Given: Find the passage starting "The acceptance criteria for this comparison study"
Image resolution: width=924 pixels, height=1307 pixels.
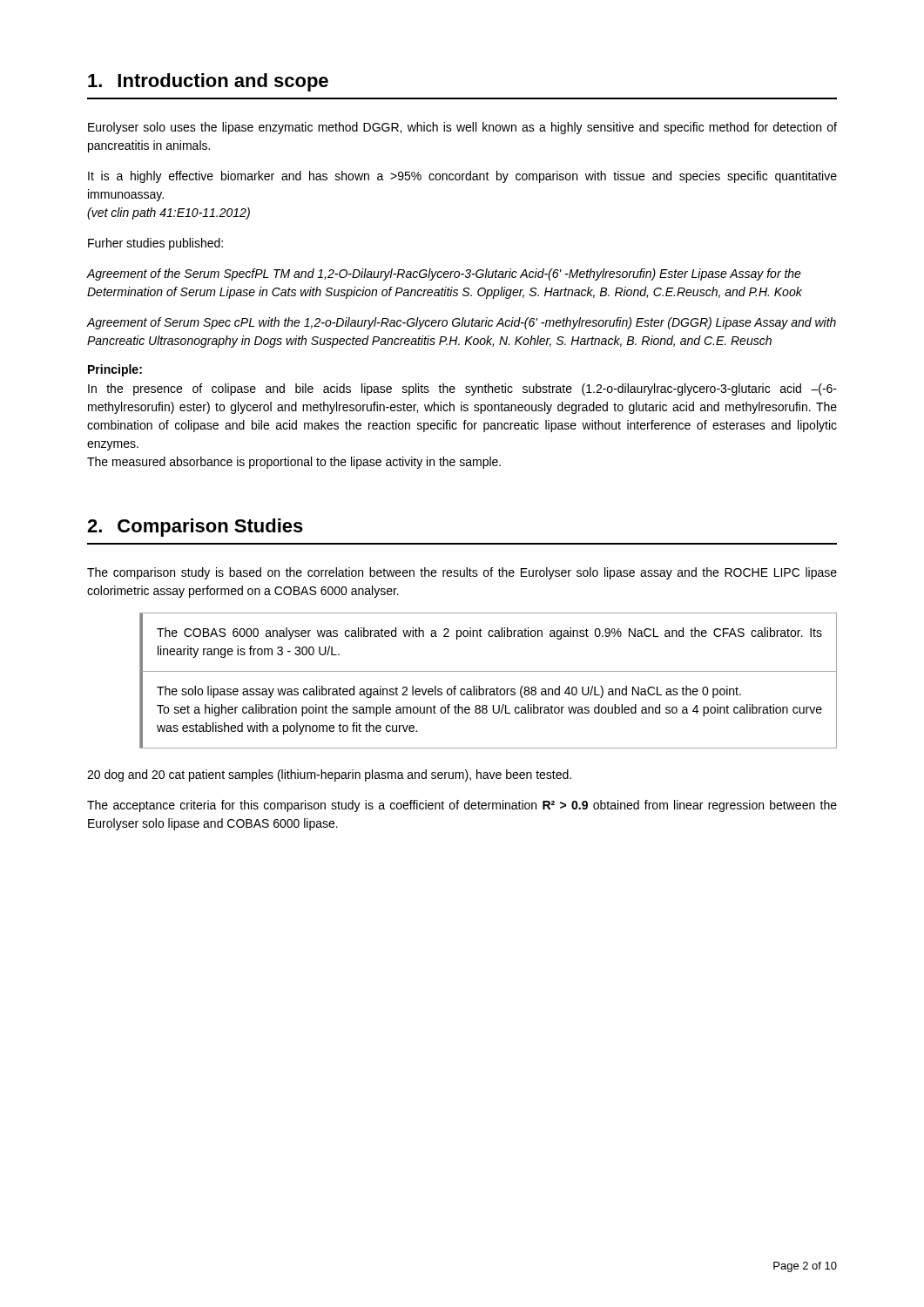Looking at the screenshot, I should 462,814.
